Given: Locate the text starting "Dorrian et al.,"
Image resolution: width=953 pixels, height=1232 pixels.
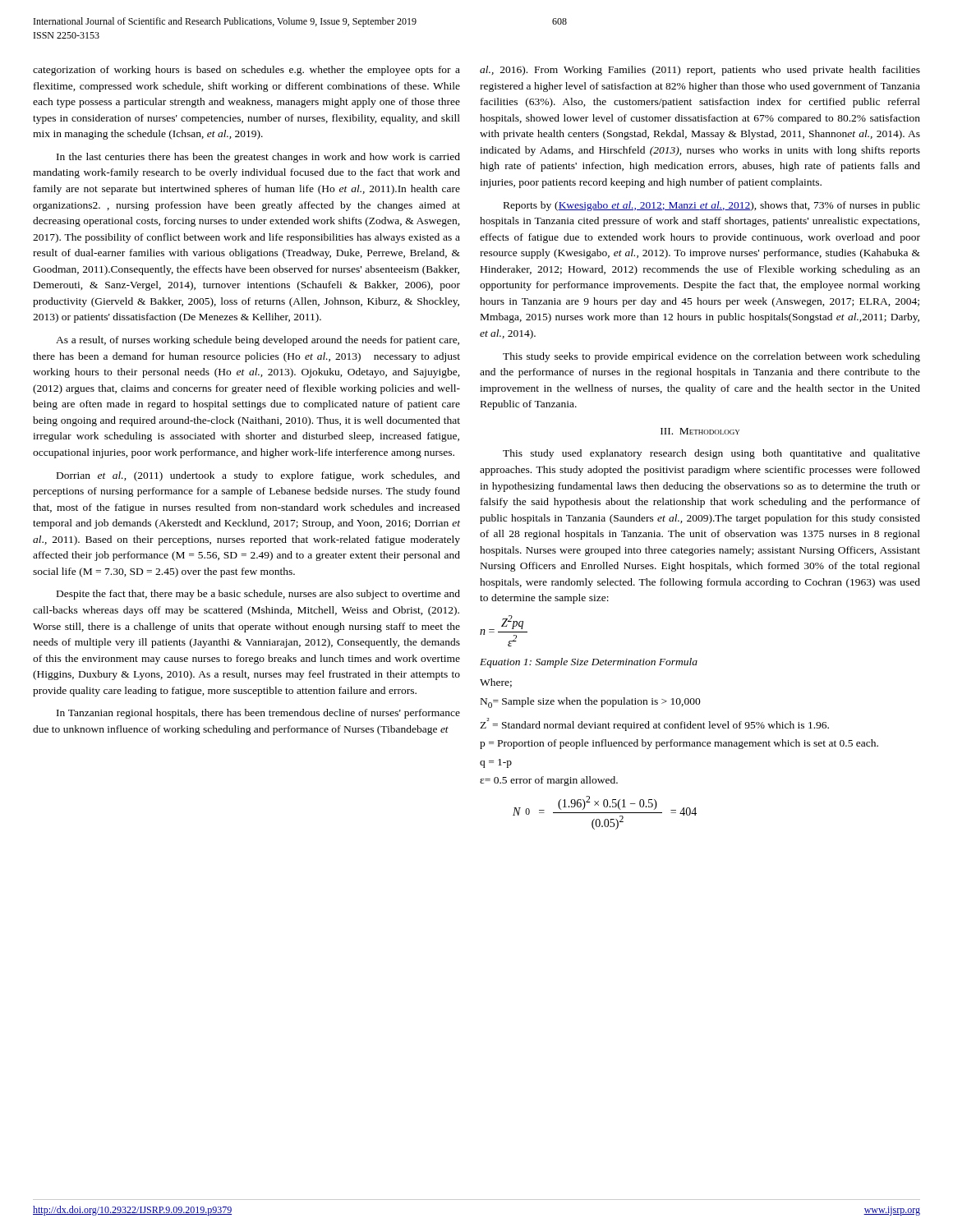Looking at the screenshot, I should tap(246, 523).
